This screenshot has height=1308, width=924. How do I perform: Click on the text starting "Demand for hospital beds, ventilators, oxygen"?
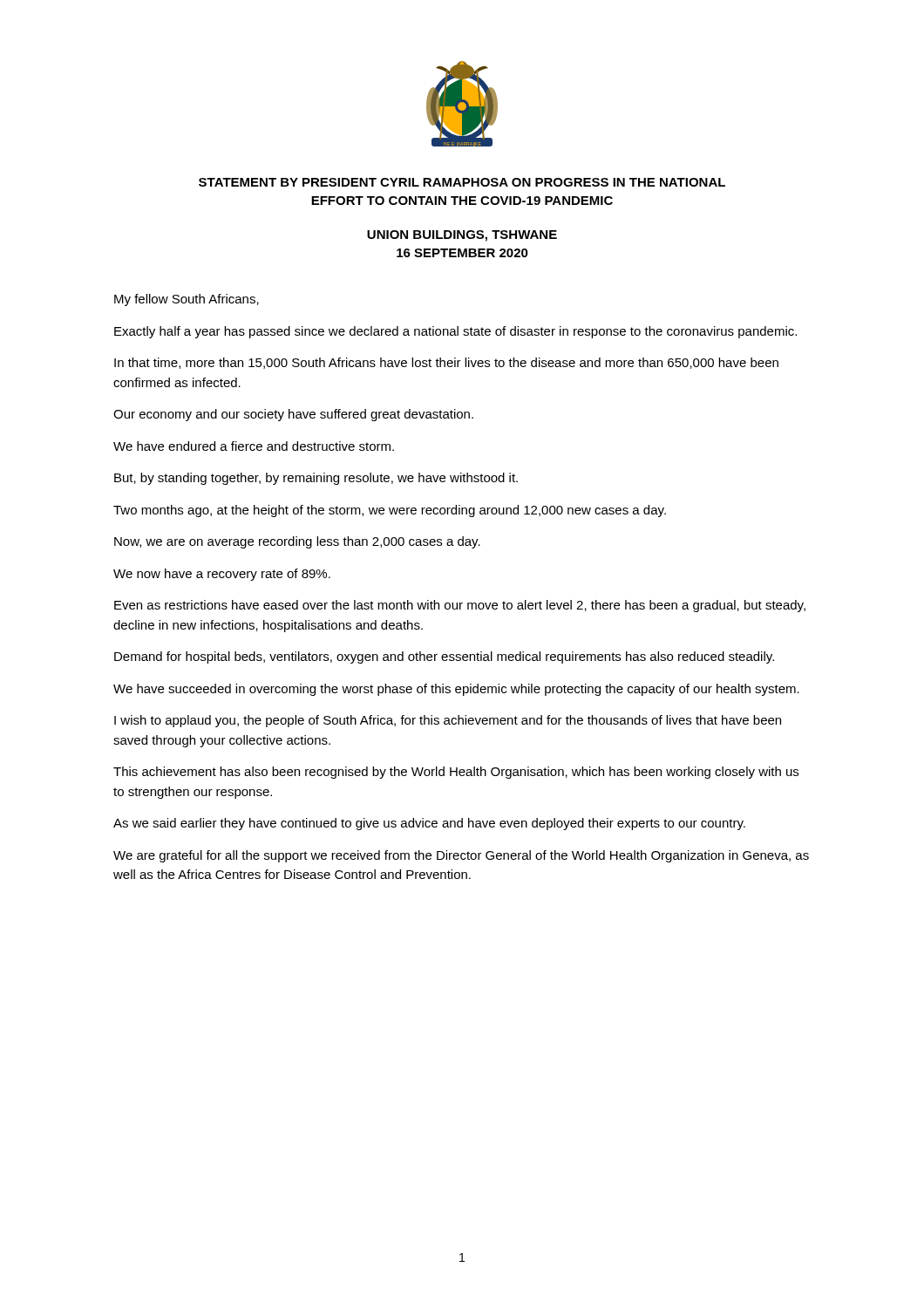(x=444, y=656)
